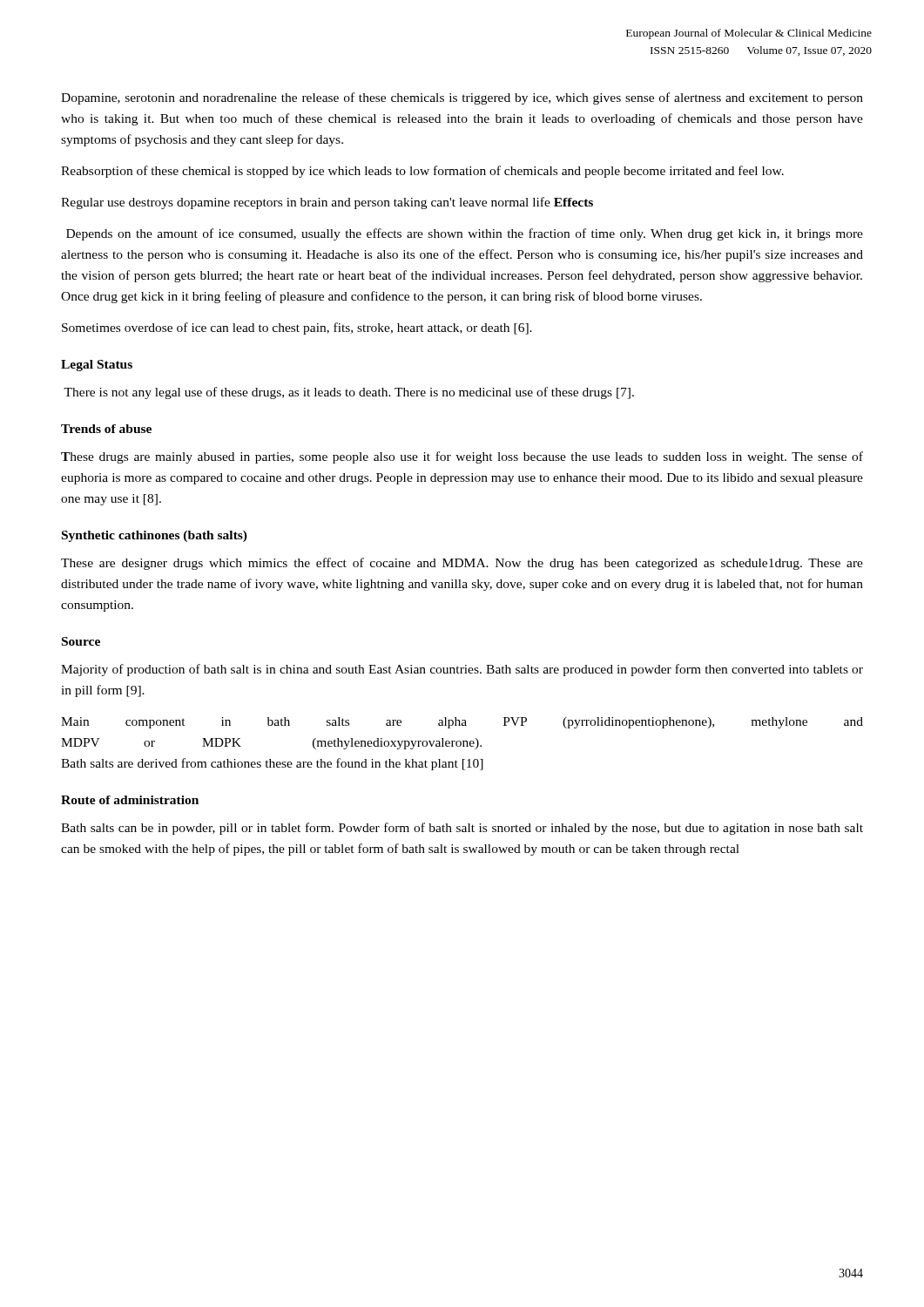
Task: Locate the text starting "Majority of production of bath salt is"
Action: tap(462, 680)
